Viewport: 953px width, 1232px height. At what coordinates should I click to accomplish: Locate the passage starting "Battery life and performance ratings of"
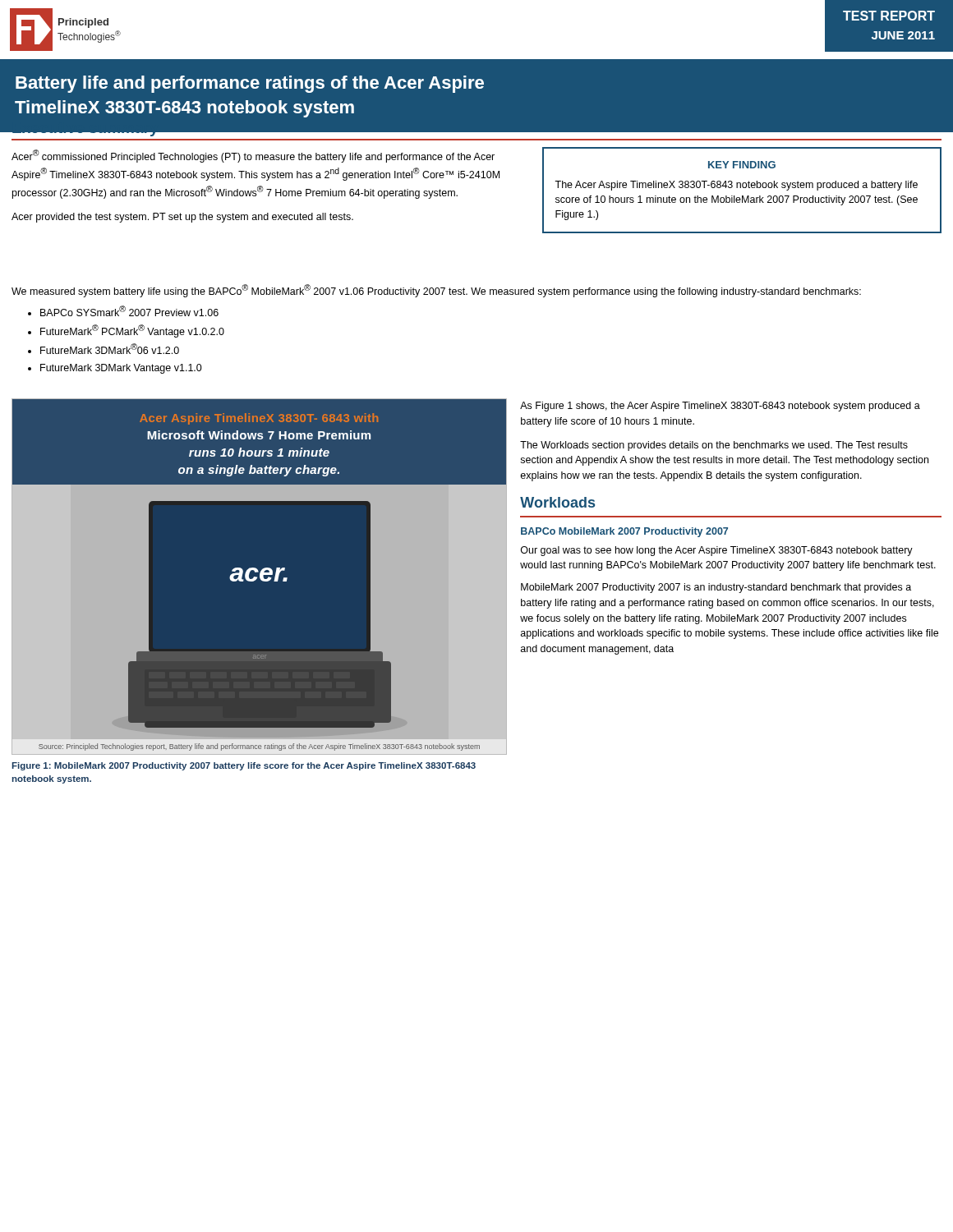[x=476, y=95]
